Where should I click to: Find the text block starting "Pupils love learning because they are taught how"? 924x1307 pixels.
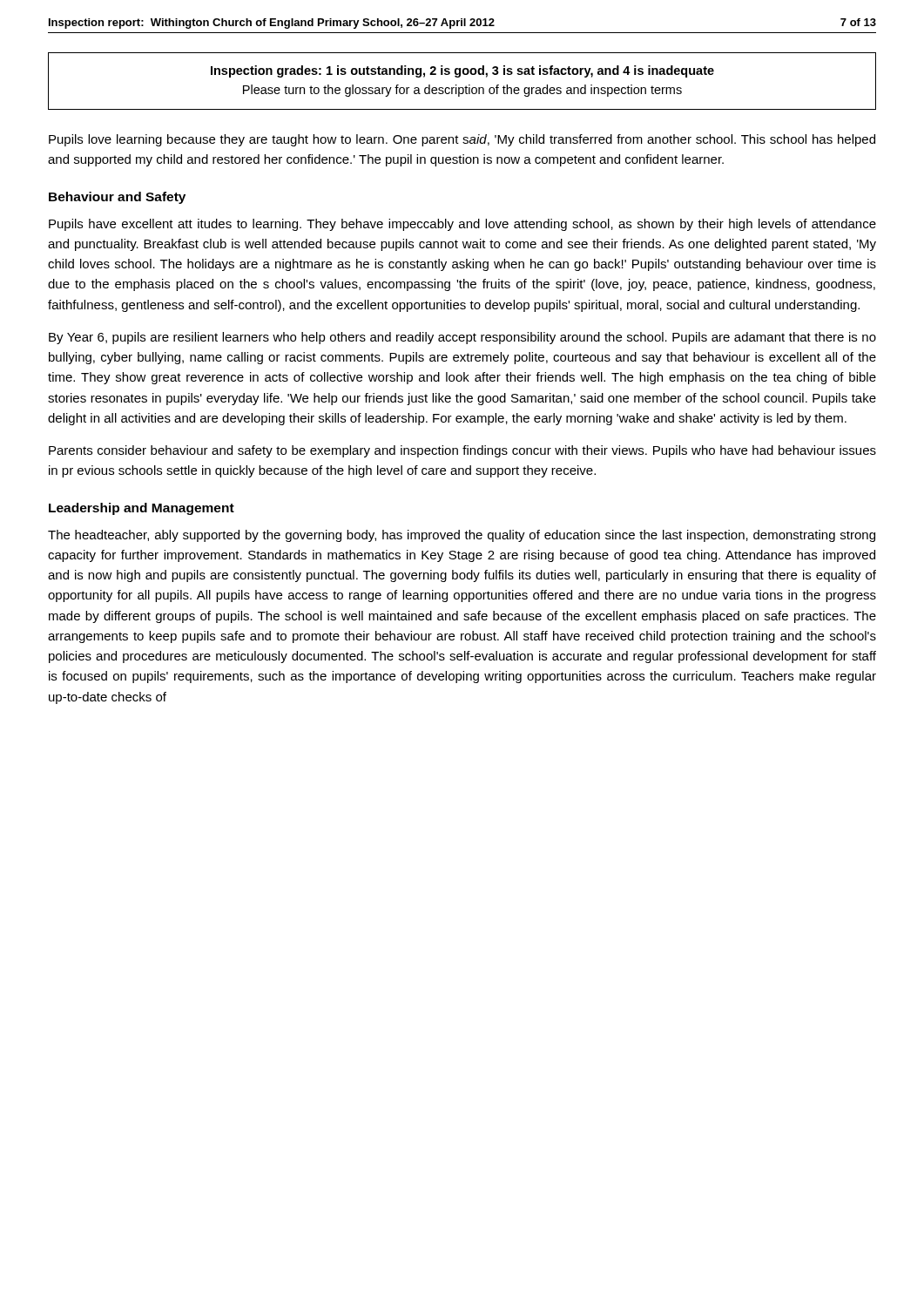(x=462, y=149)
